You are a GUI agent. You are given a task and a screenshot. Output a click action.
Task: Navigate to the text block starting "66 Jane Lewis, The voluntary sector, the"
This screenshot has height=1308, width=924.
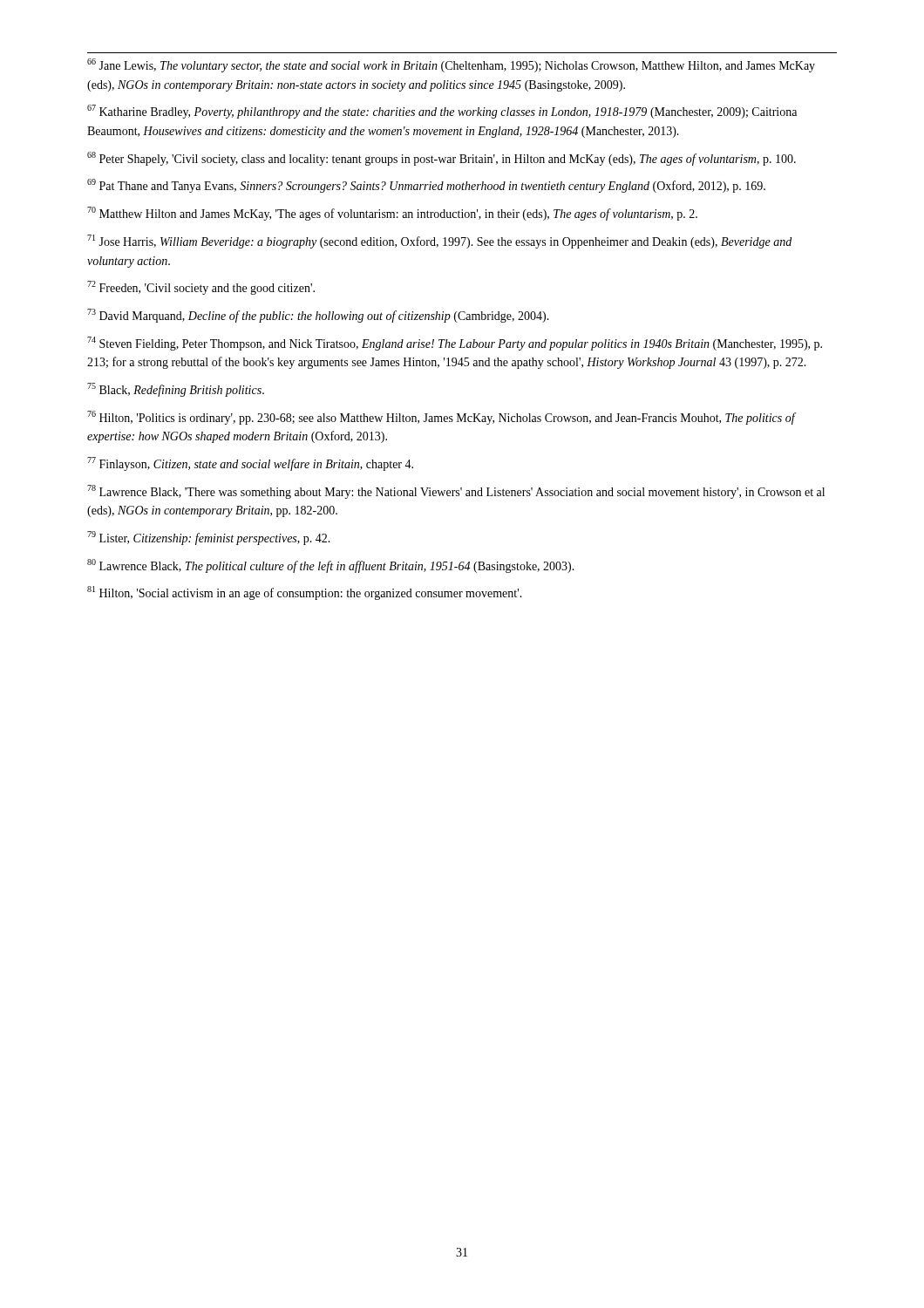[x=451, y=74]
